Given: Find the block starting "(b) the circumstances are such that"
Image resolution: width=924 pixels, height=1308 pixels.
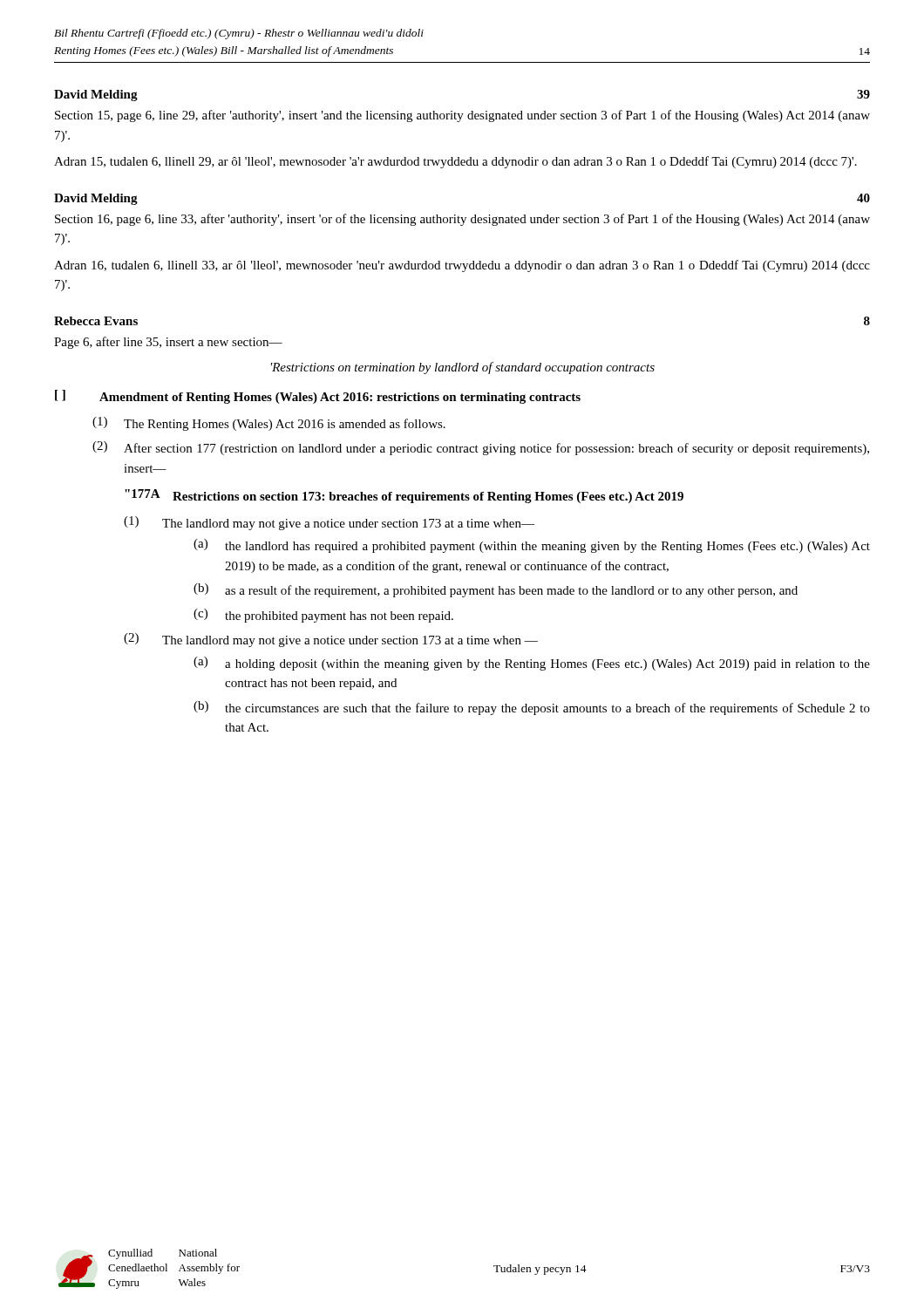Looking at the screenshot, I should pyautogui.click(x=532, y=718).
